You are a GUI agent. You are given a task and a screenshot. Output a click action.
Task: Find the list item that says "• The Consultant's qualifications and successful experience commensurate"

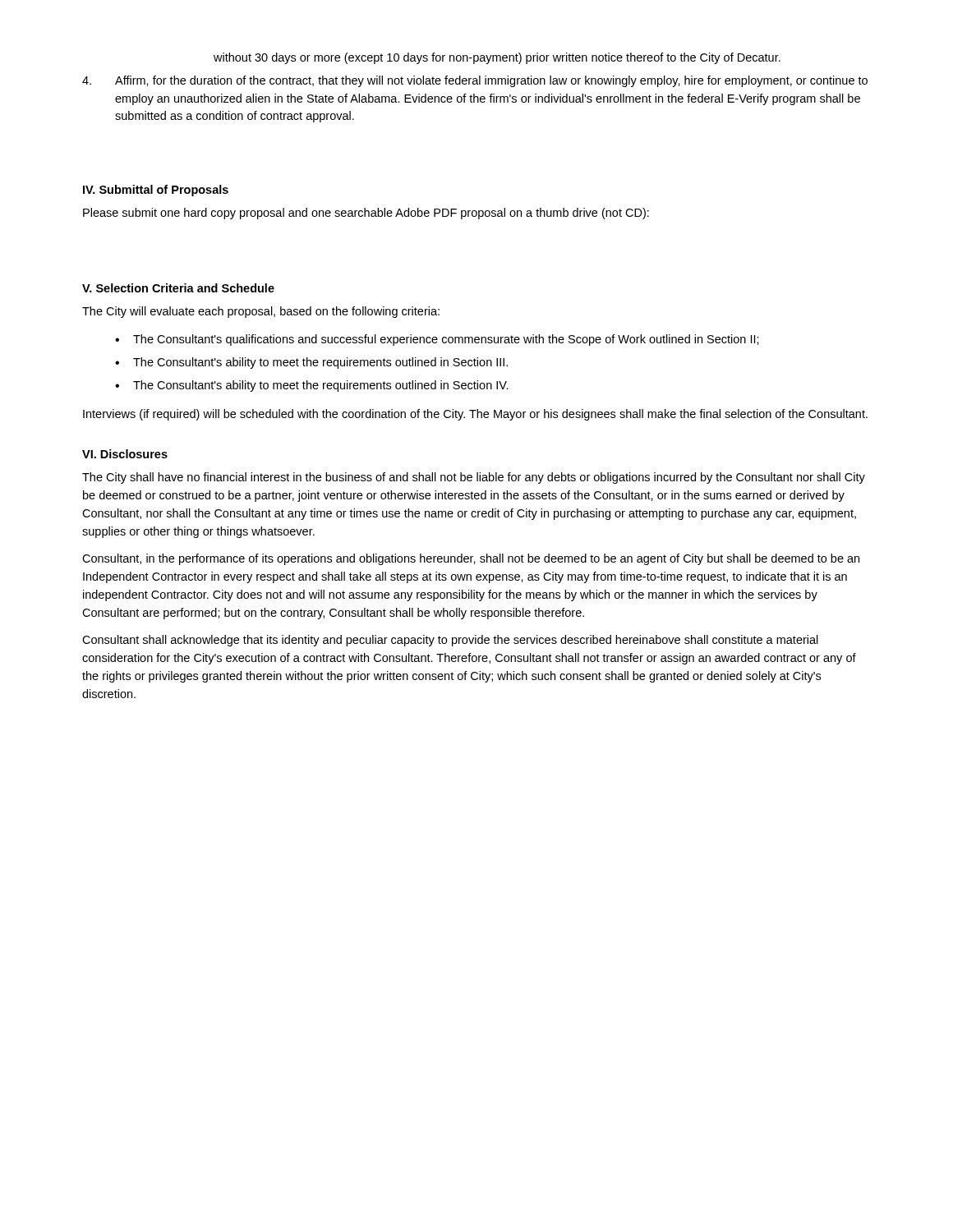(x=493, y=340)
